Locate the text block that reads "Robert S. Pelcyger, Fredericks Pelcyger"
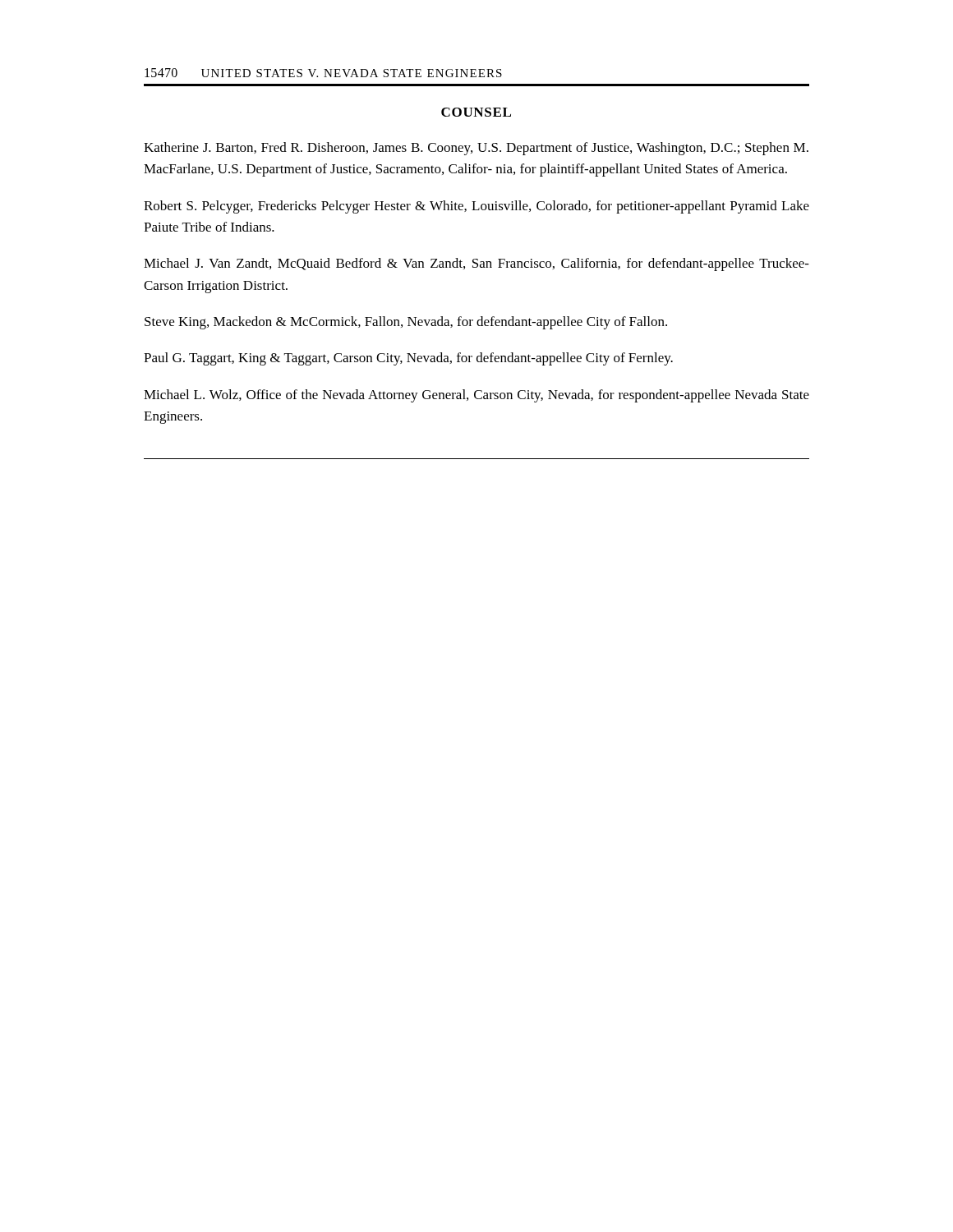953x1232 pixels. click(476, 216)
